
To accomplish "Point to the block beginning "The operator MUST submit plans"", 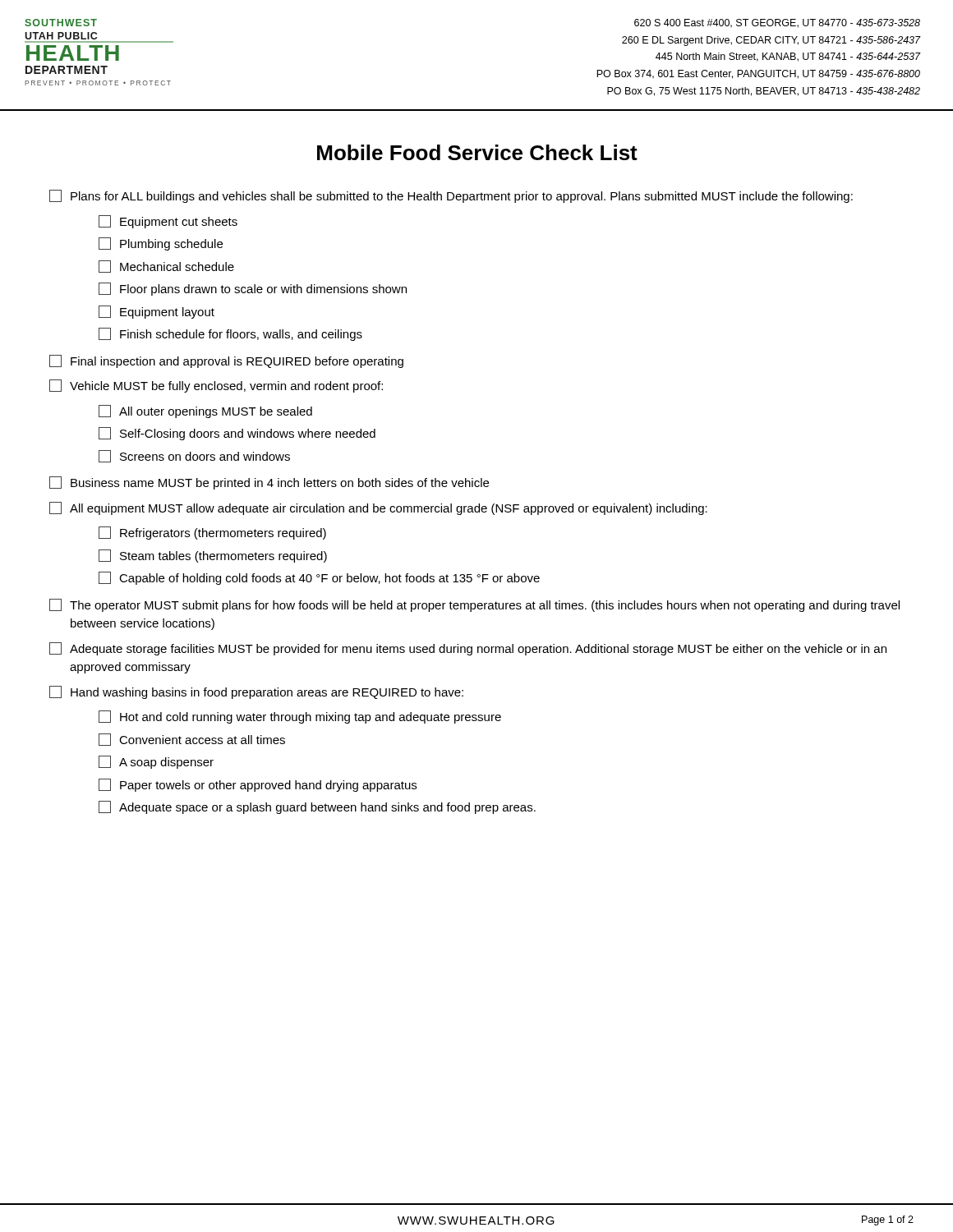I will (x=476, y=615).
